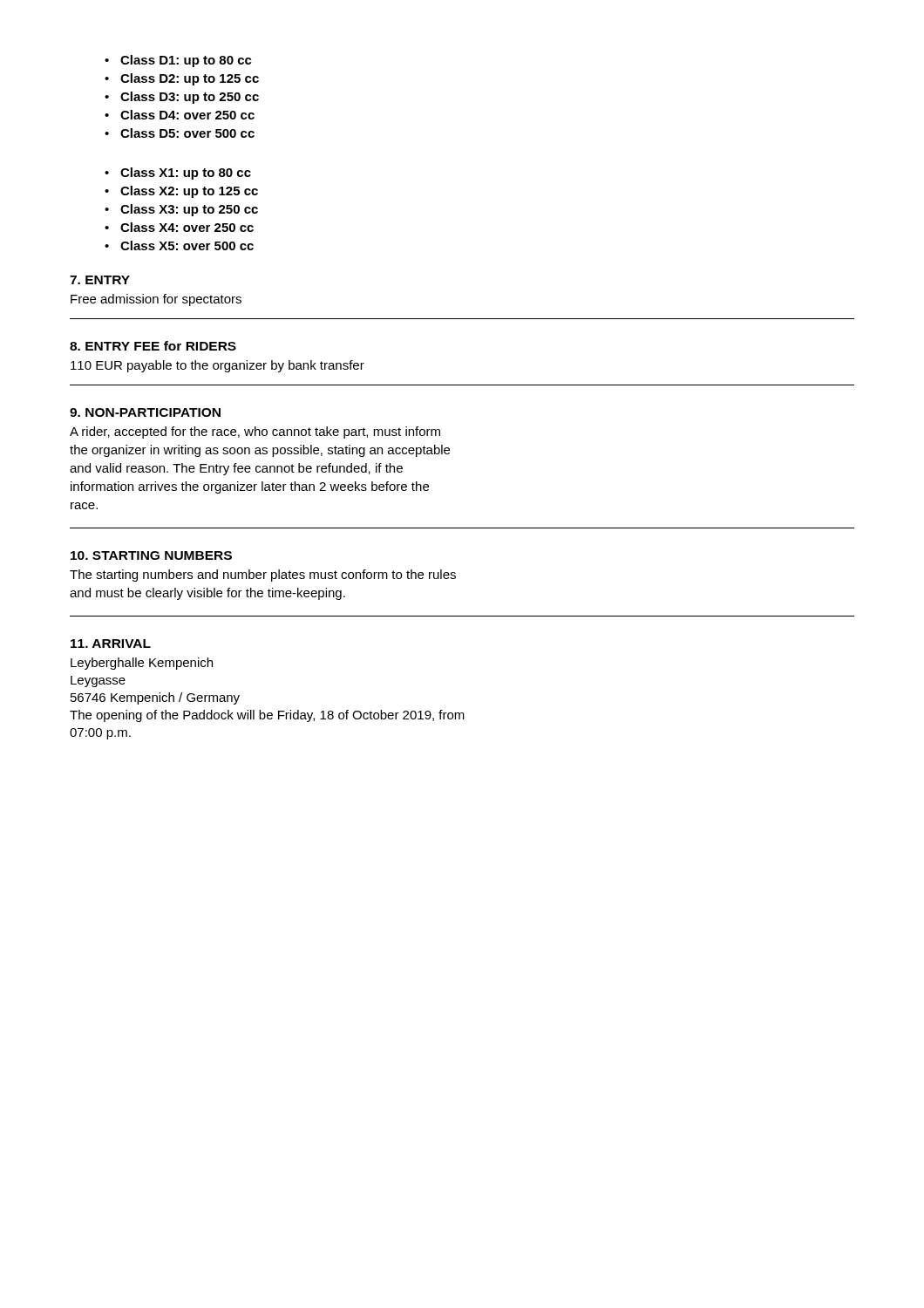Point to the region starting "Leyberghalle Kempenich Leygasse 56746 Kempenich /"
Screen dimensions: 1308x924
pyautogui.click(x=142, y=664)
